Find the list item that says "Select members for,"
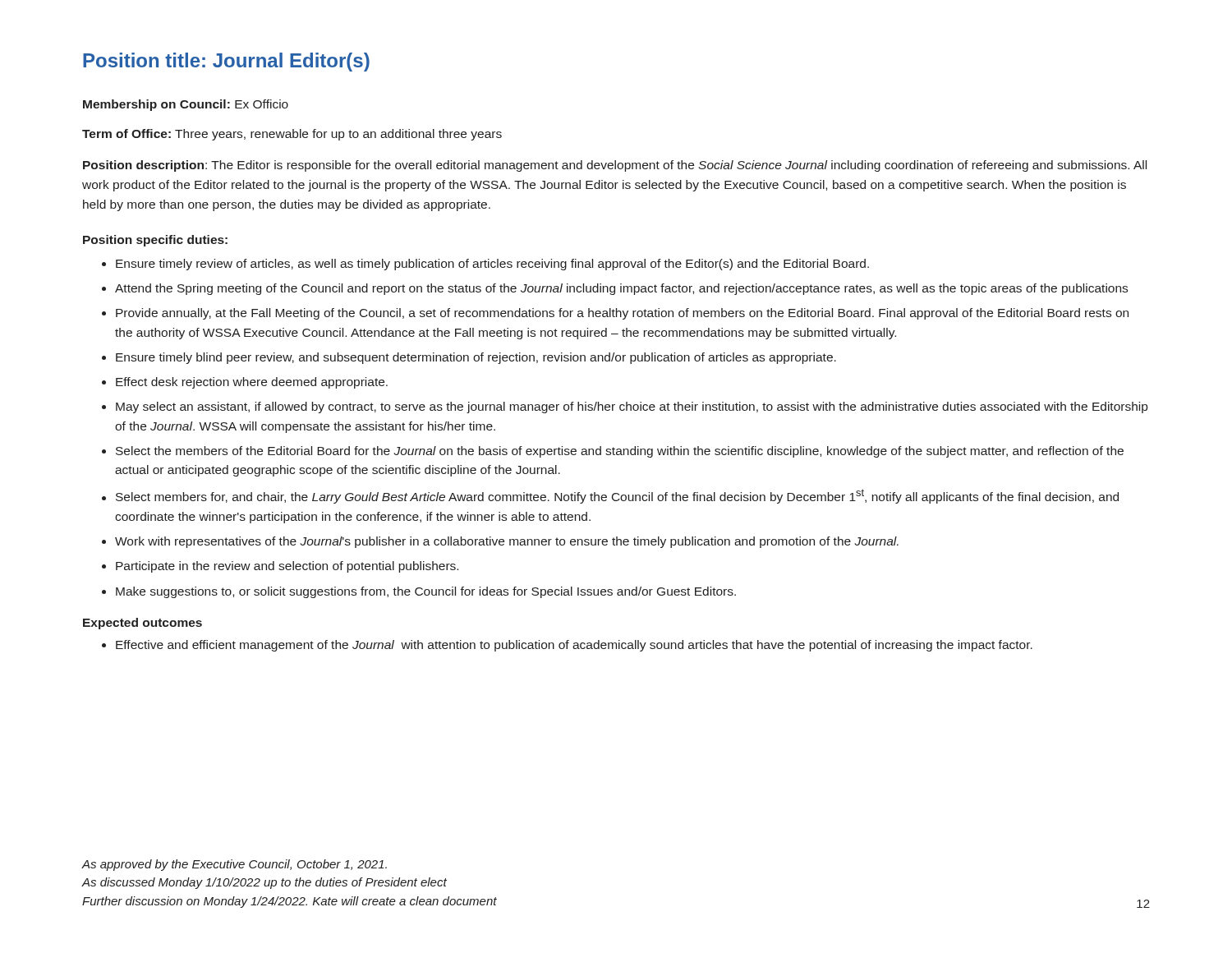The image size is (1232, 953). pos(617,505)
